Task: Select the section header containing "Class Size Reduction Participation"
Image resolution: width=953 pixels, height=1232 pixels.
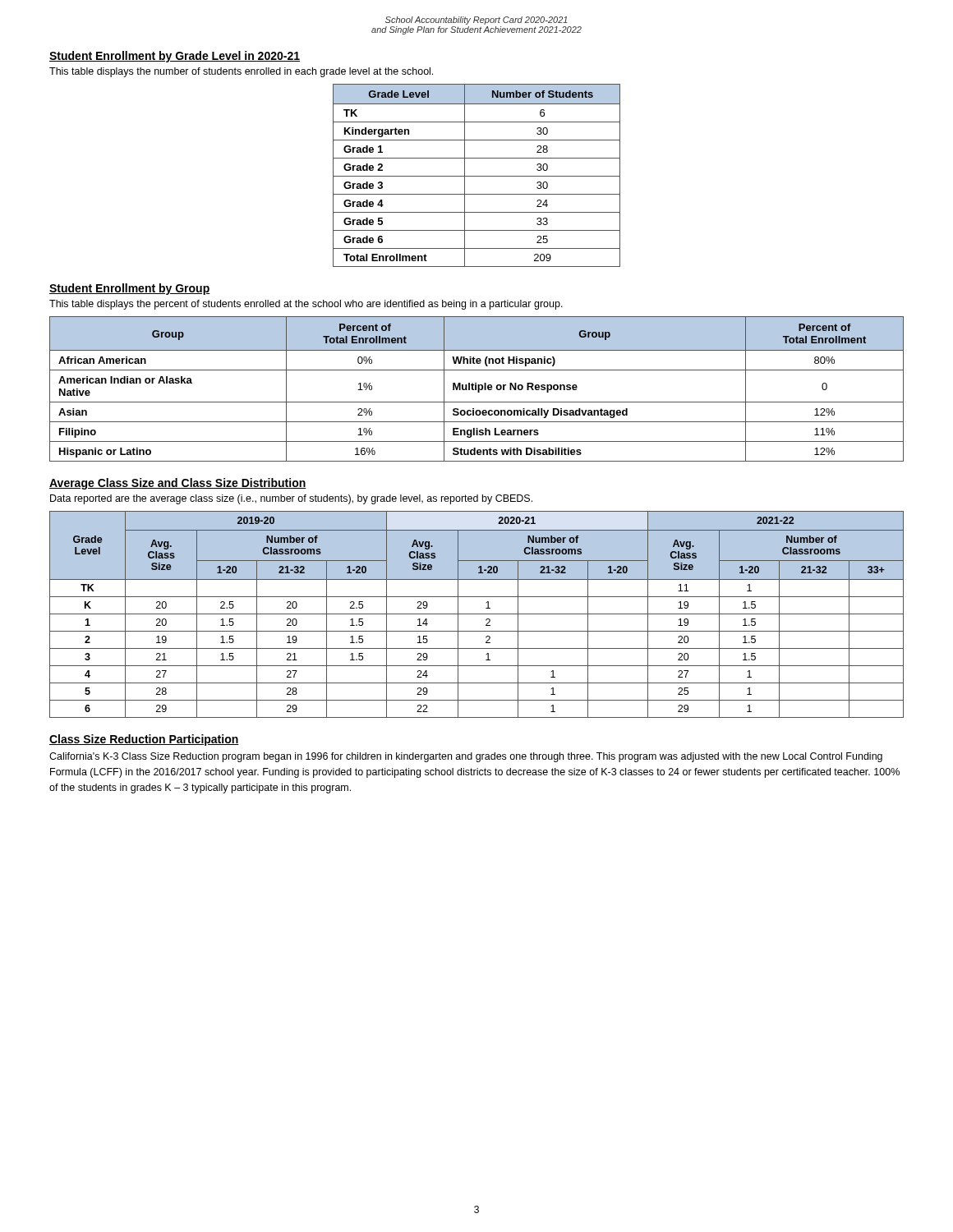Action: click(144, 739)
